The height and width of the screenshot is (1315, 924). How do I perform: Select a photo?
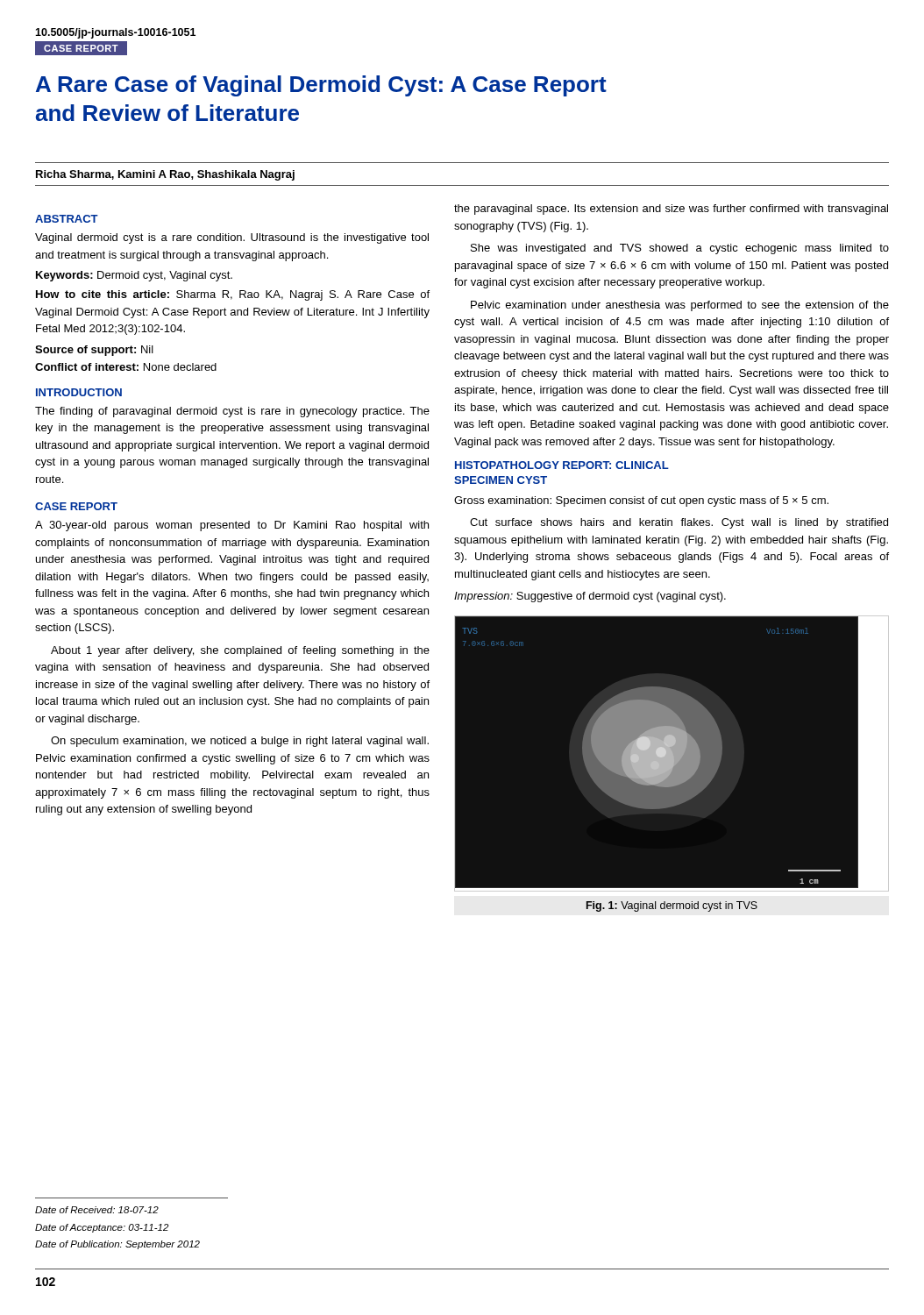click(672, 753)
